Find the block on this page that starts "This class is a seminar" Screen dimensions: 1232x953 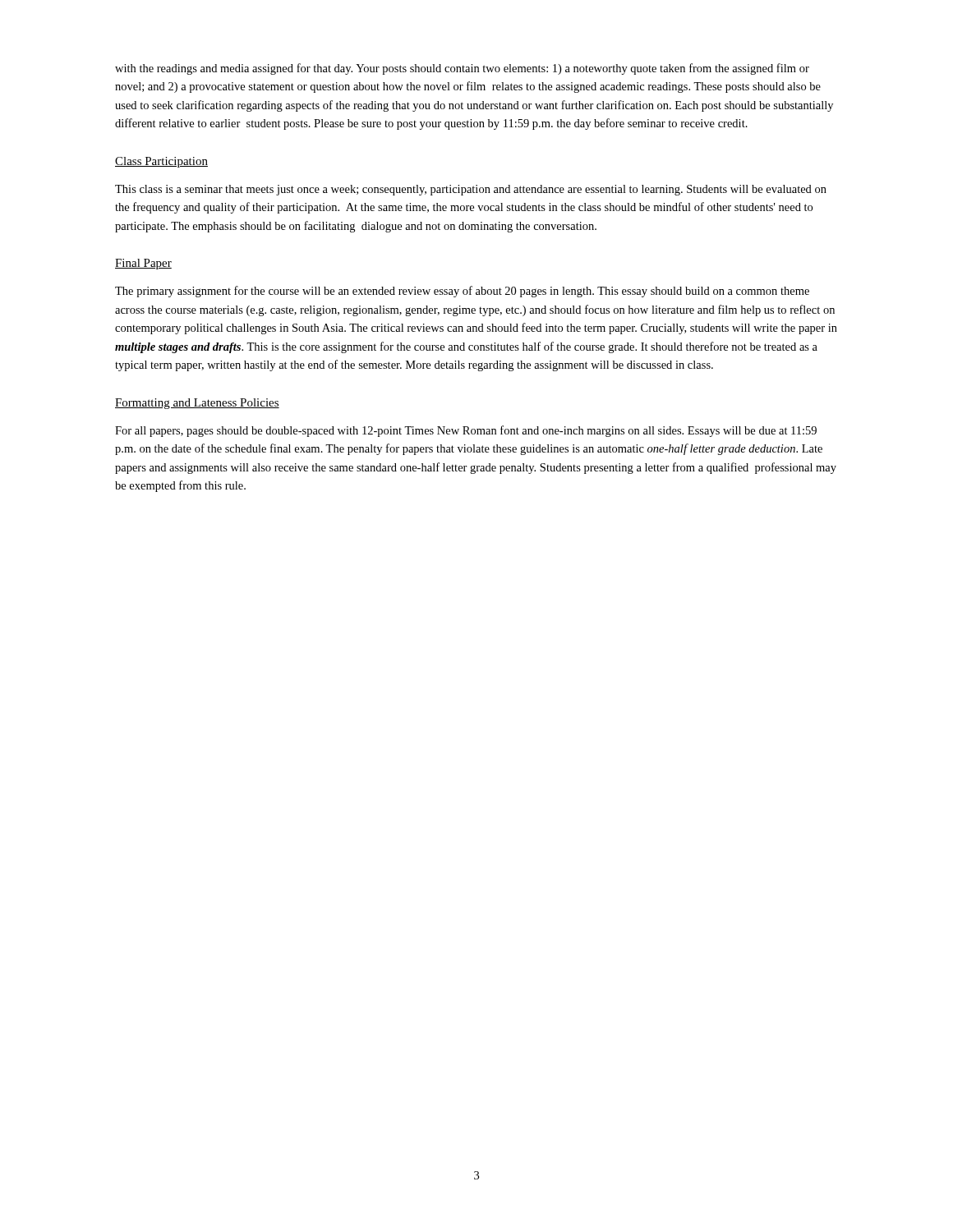(x=471, y=207)
